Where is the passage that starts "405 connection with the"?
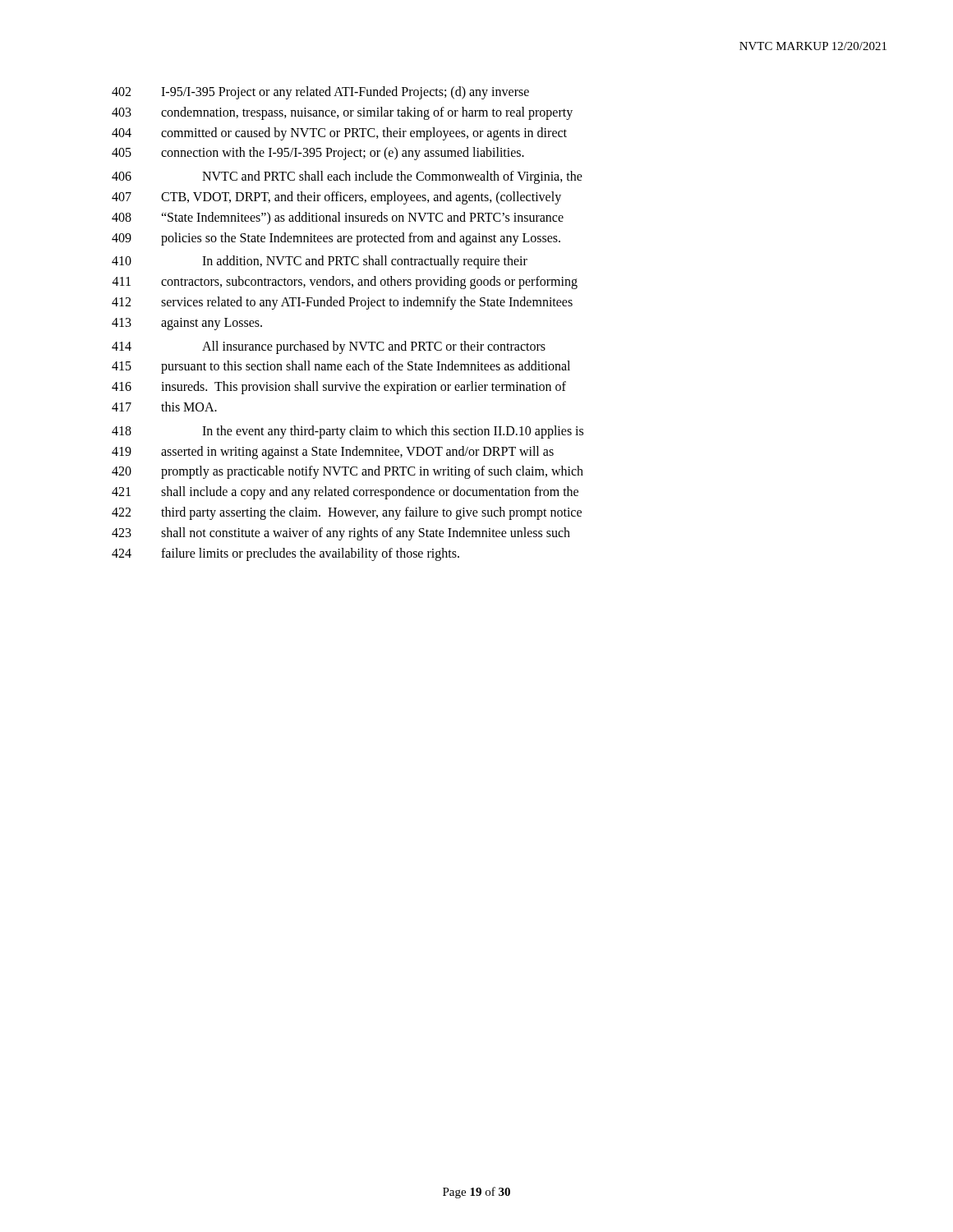953x1232 pixels. (x=476, y=153)
